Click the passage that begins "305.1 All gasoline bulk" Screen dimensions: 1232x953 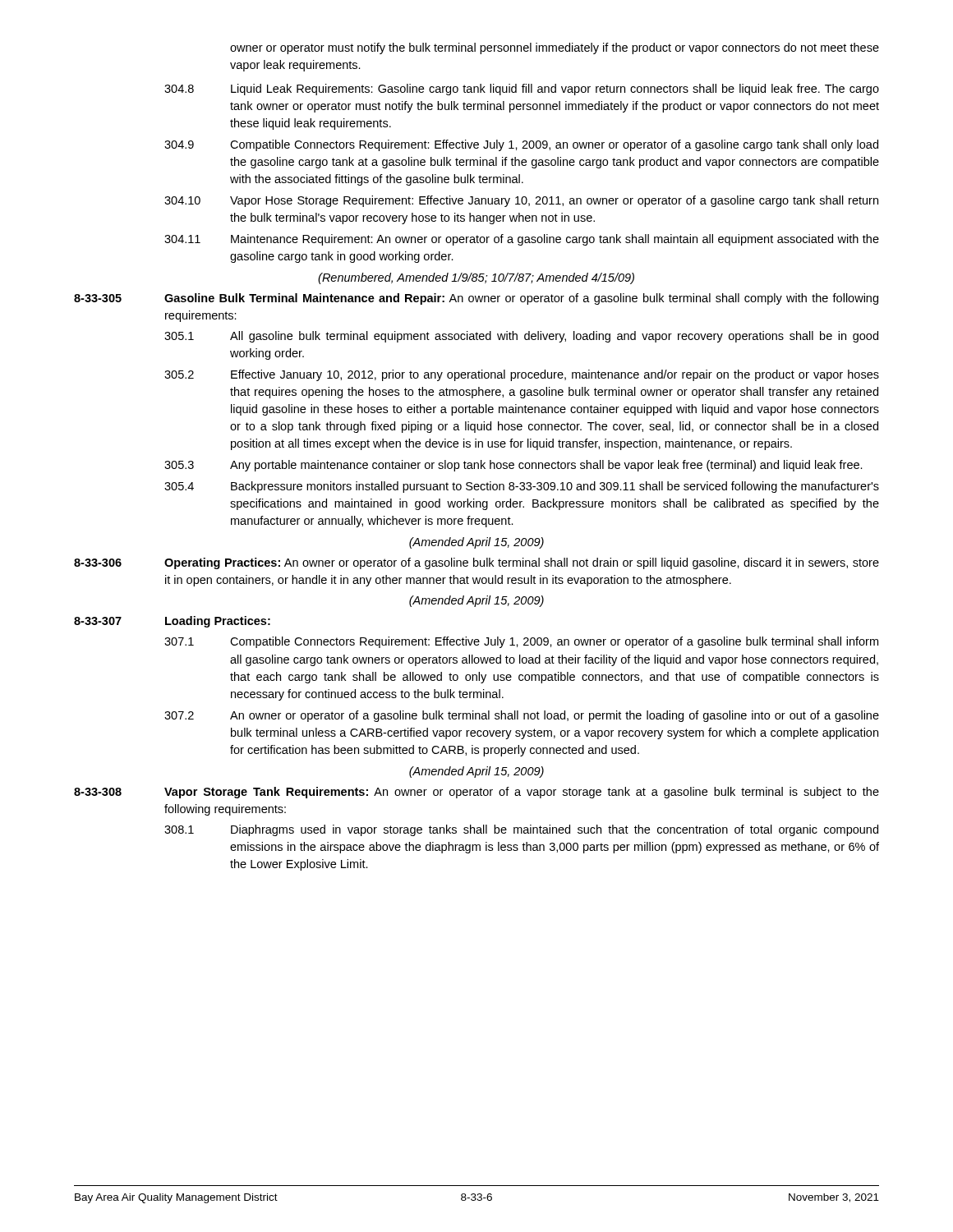tap(522, 345)
